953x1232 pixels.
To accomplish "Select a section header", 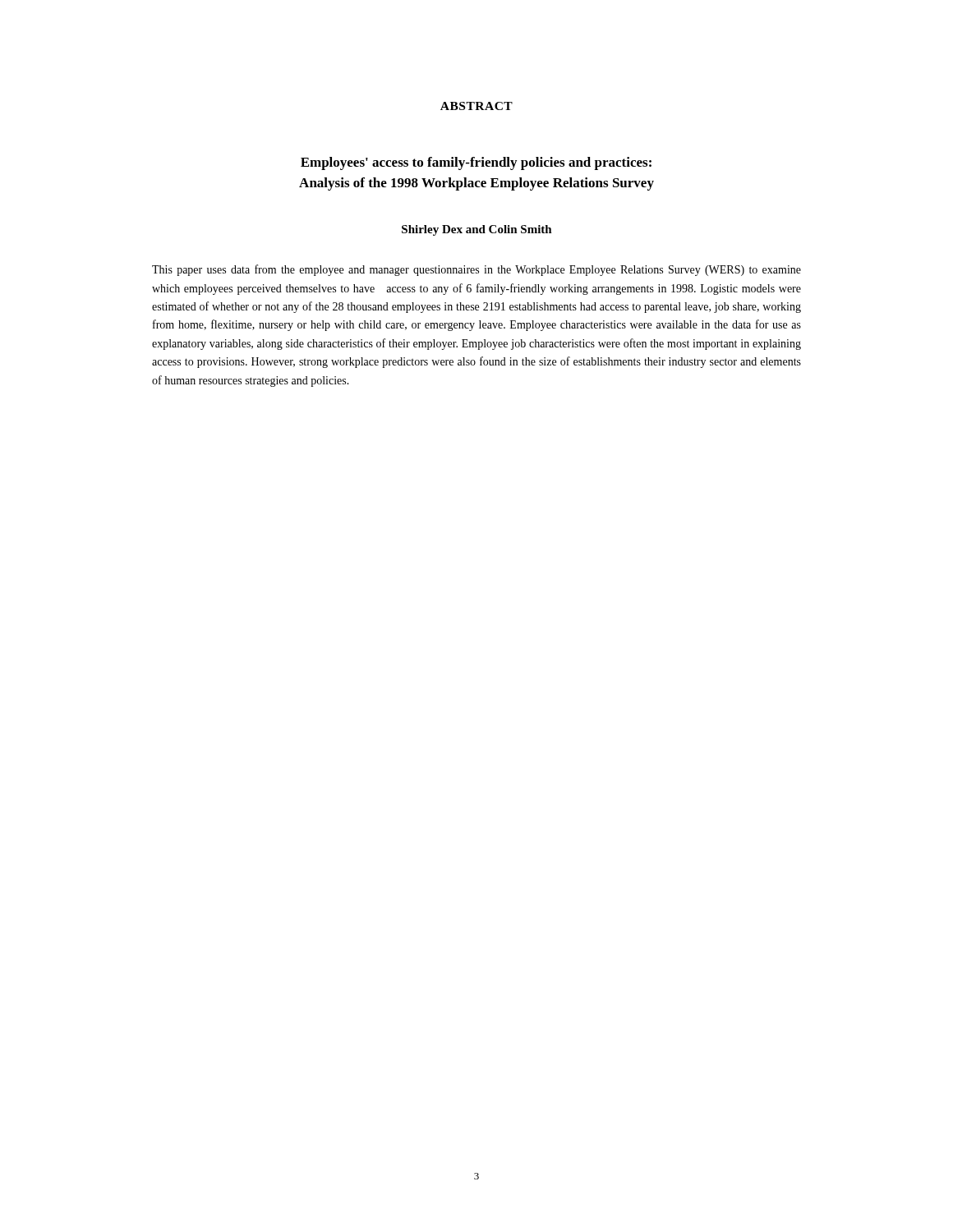I will tap(476, 106).
